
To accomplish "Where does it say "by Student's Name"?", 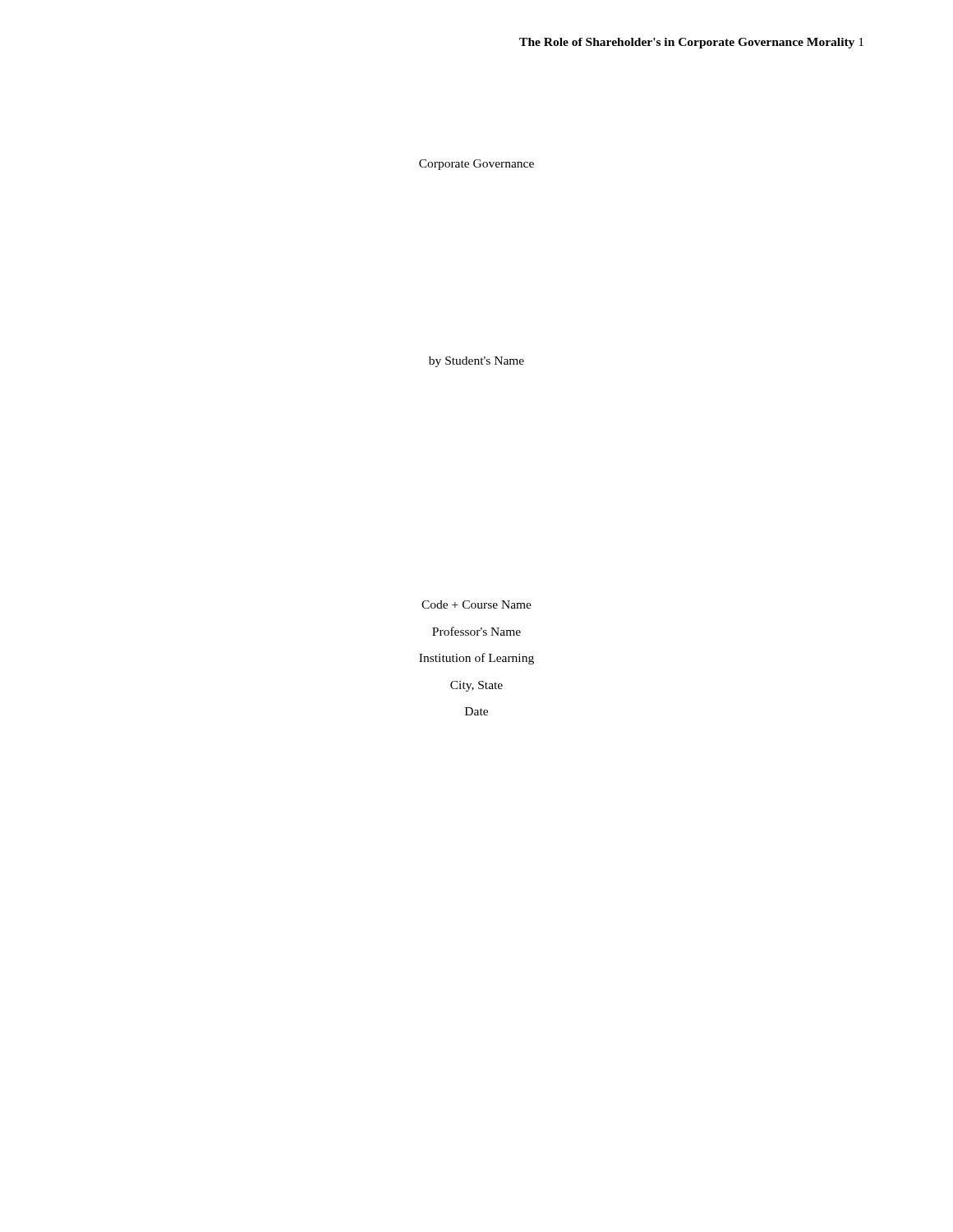I will point(476,360).
